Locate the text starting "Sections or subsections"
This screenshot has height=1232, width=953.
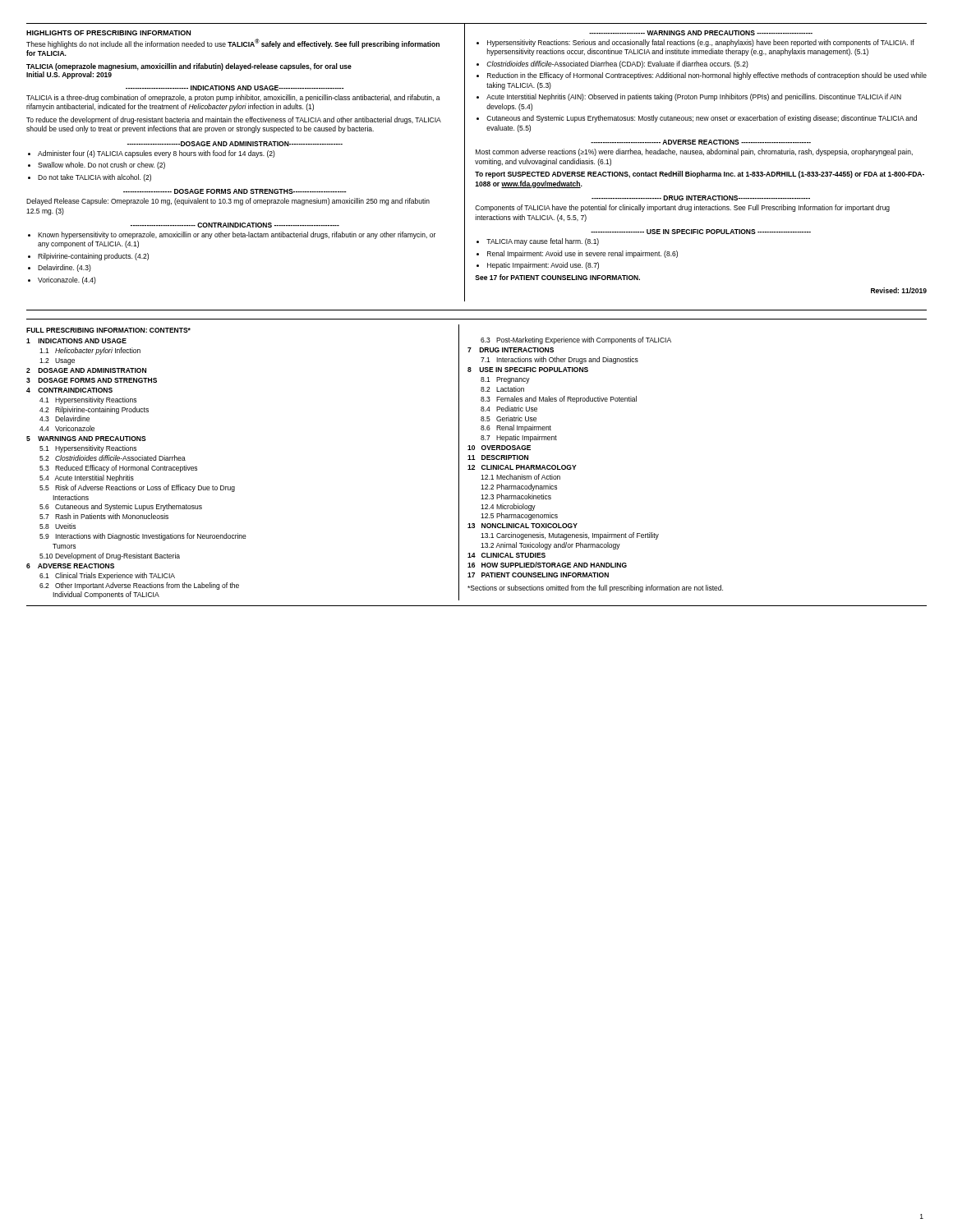pyautogui.click(x=697, y=588)
